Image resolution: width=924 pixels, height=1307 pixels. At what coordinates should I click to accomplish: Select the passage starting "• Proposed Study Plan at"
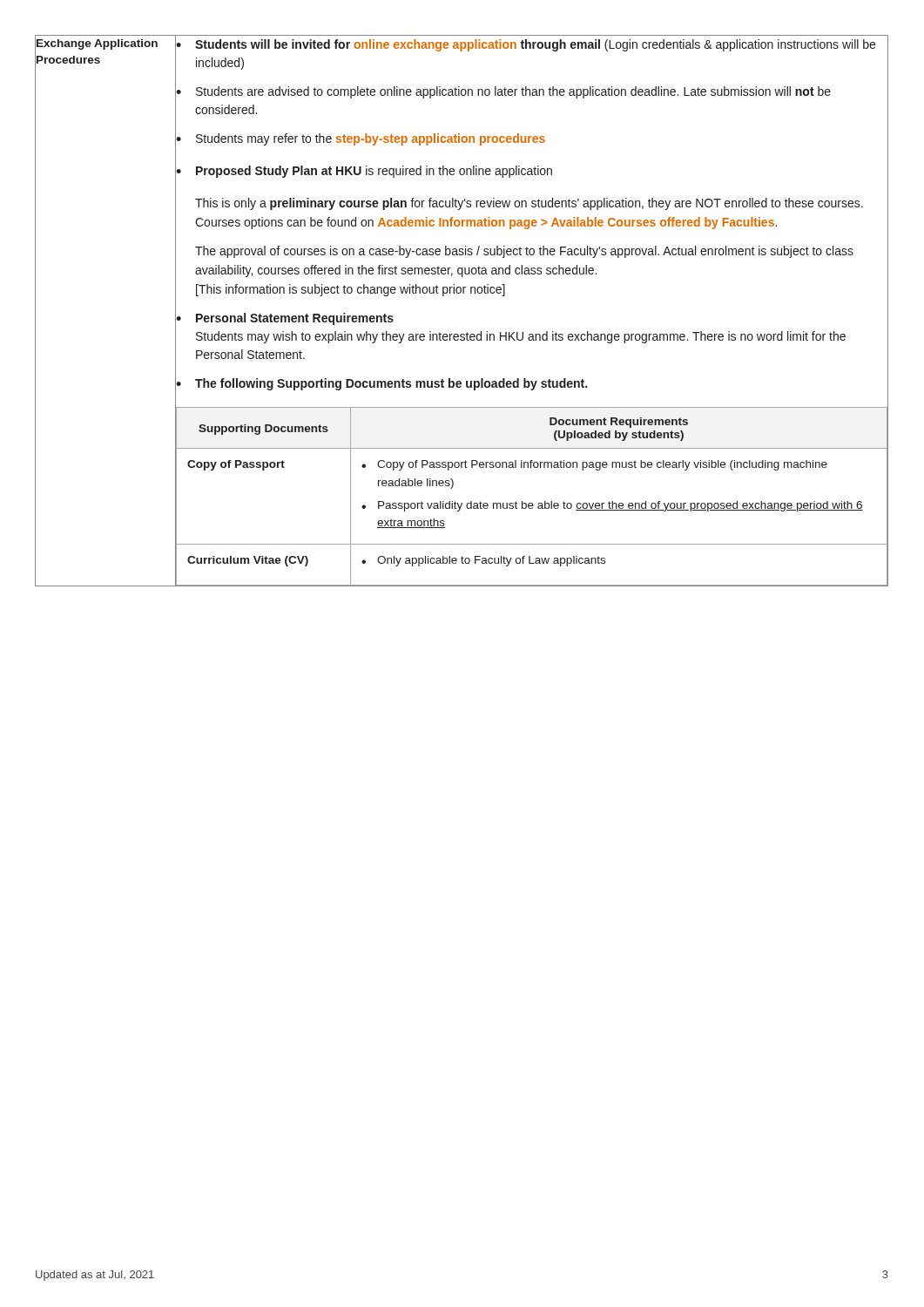pos(532,173)
